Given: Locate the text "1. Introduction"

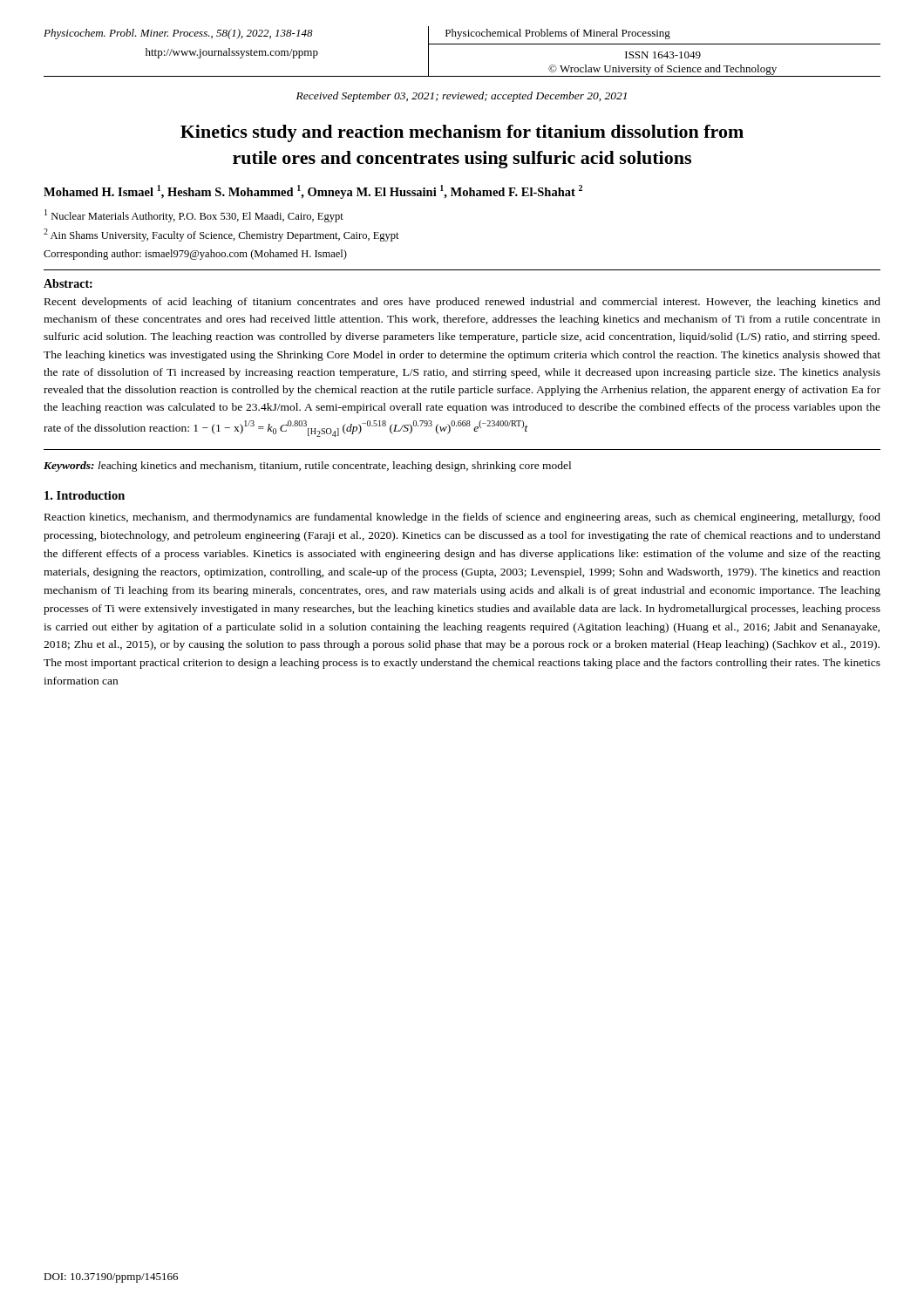Looking at the screenshot, I should tap(84, 495).
